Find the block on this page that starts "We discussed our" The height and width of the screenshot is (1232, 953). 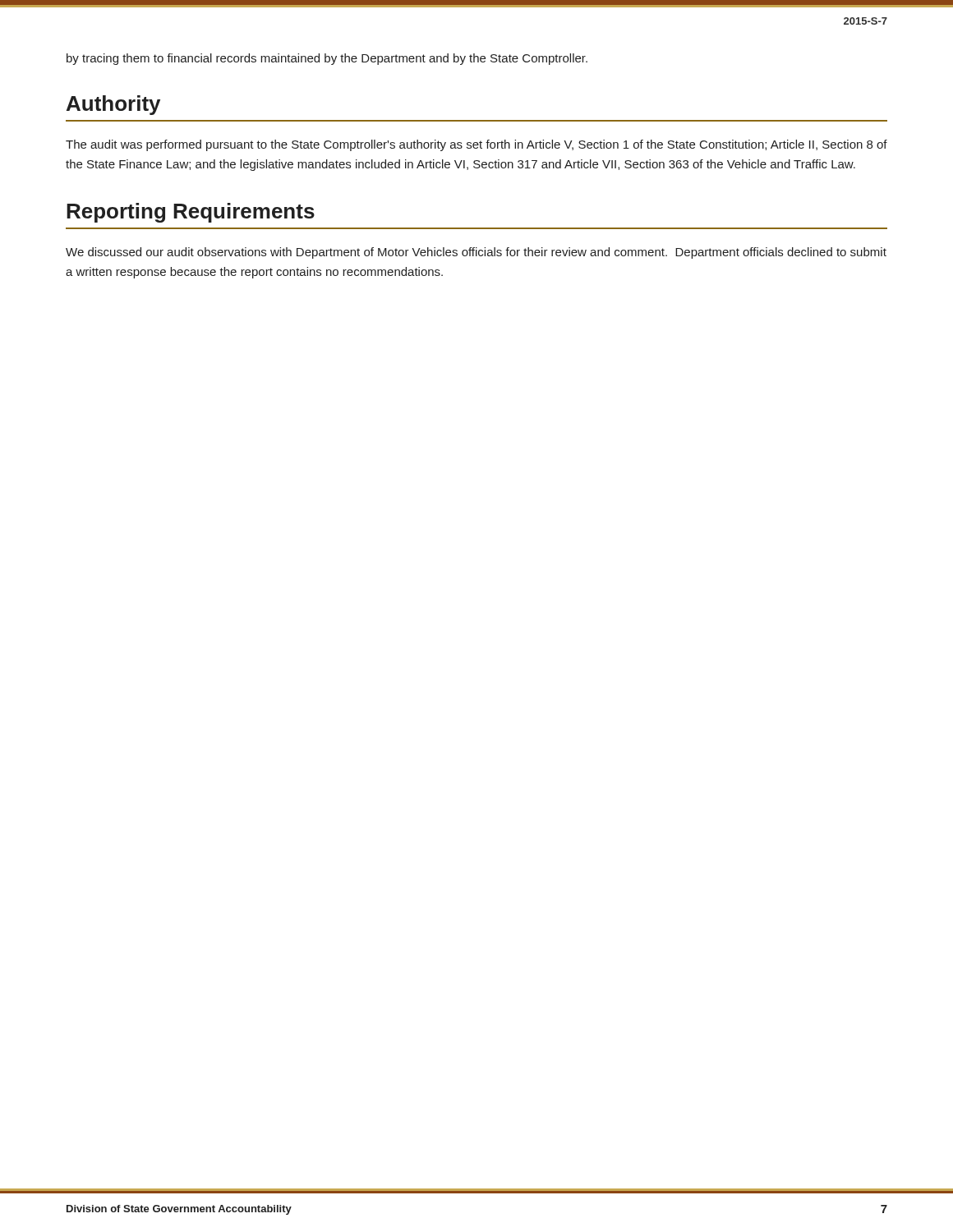(x=476, y=261)
